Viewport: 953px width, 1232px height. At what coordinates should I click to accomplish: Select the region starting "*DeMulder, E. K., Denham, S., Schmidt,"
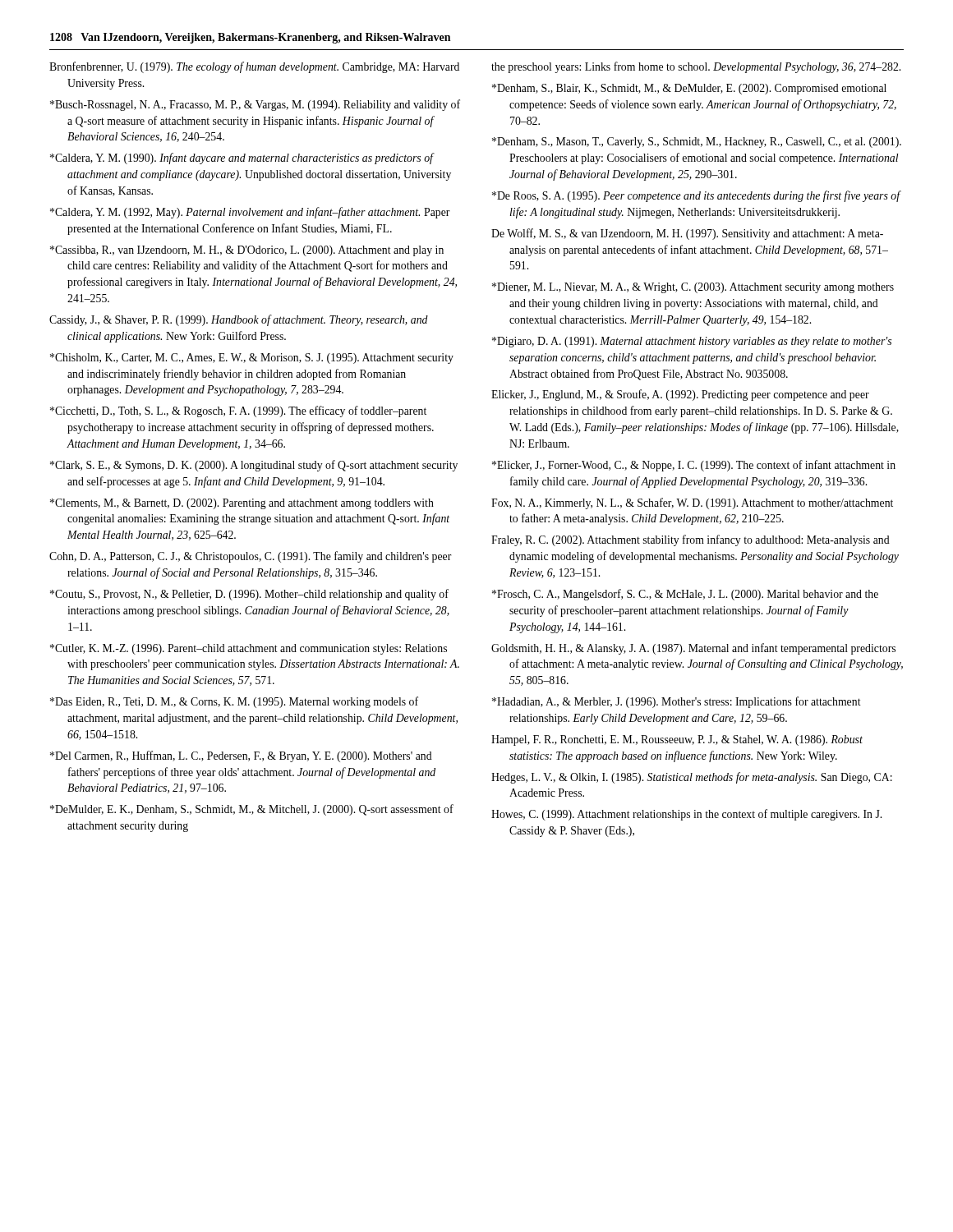click(x=251, y=818)
